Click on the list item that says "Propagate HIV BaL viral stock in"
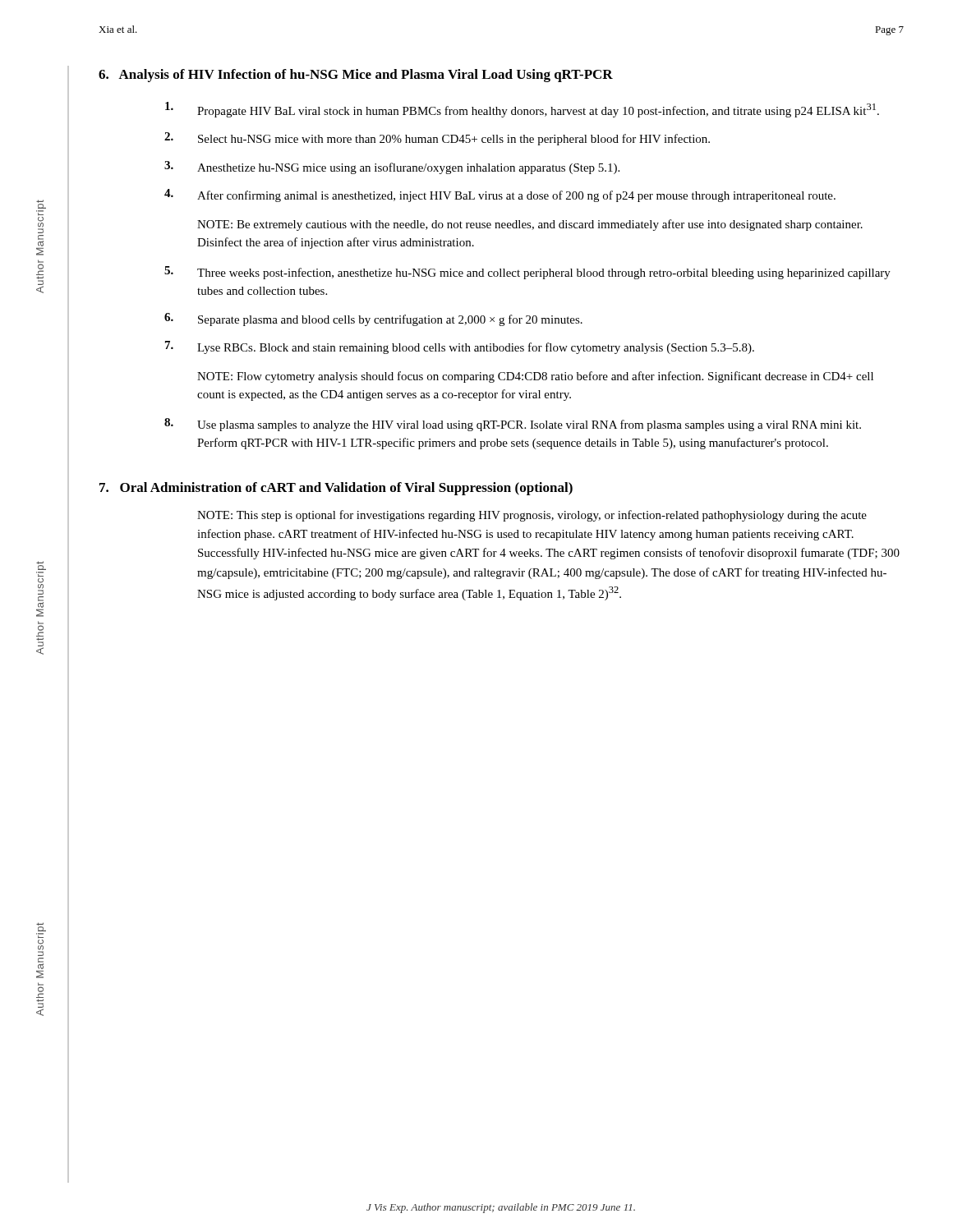The image size is (953, 1232). 534,110
